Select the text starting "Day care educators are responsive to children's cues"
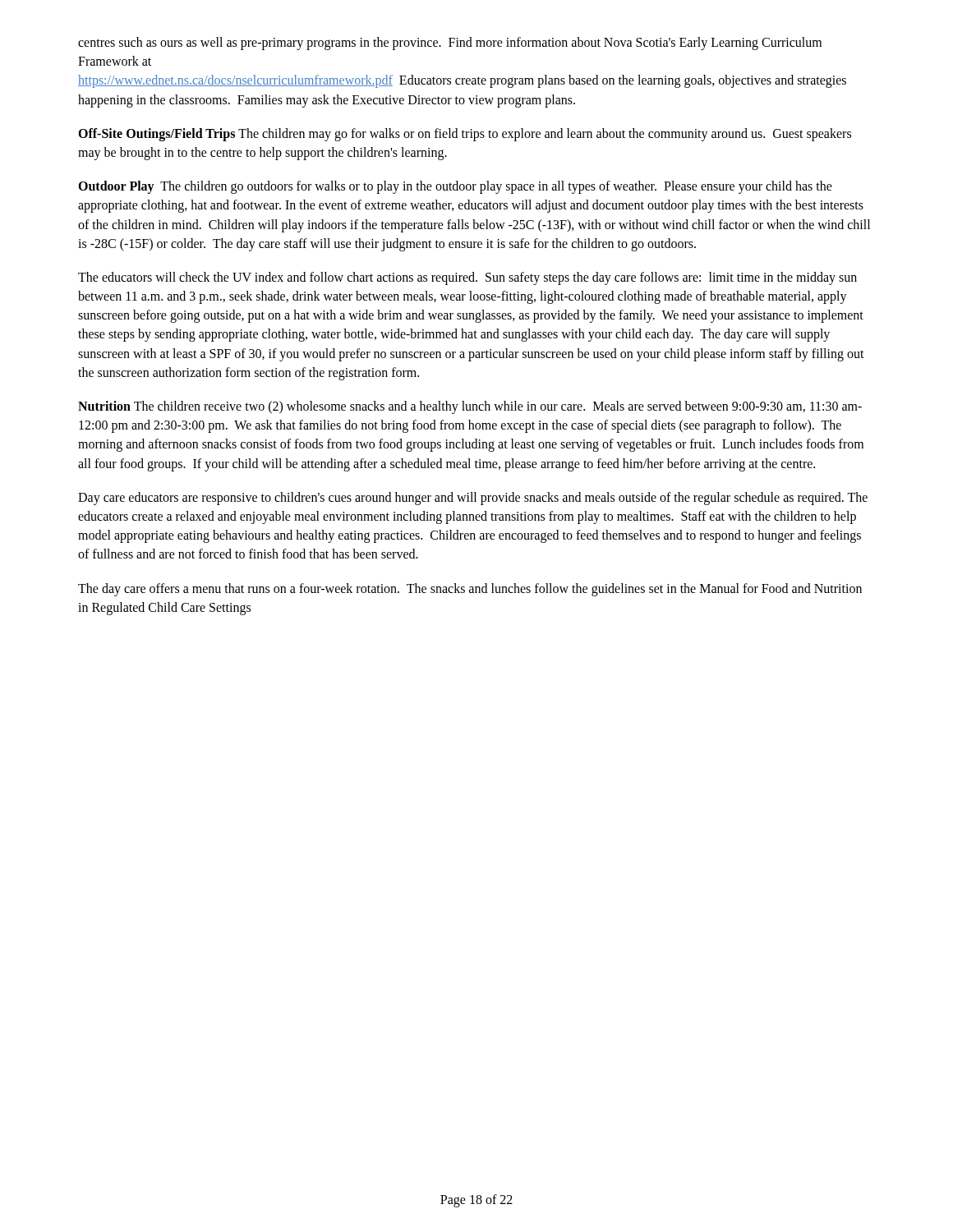This screenshot has width=953, height=1232. tap(473, 526)
